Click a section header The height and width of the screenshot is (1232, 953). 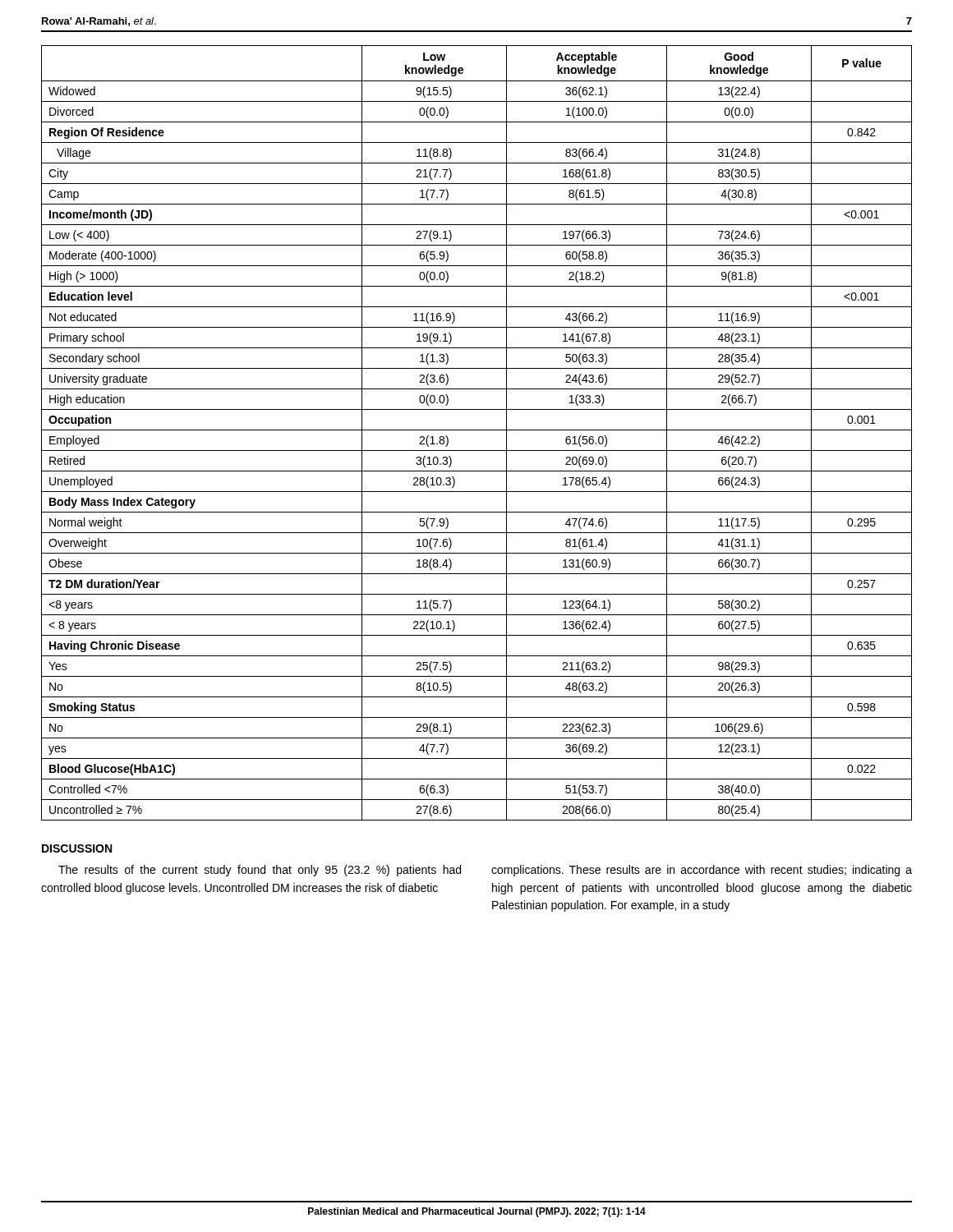[77, 848]
